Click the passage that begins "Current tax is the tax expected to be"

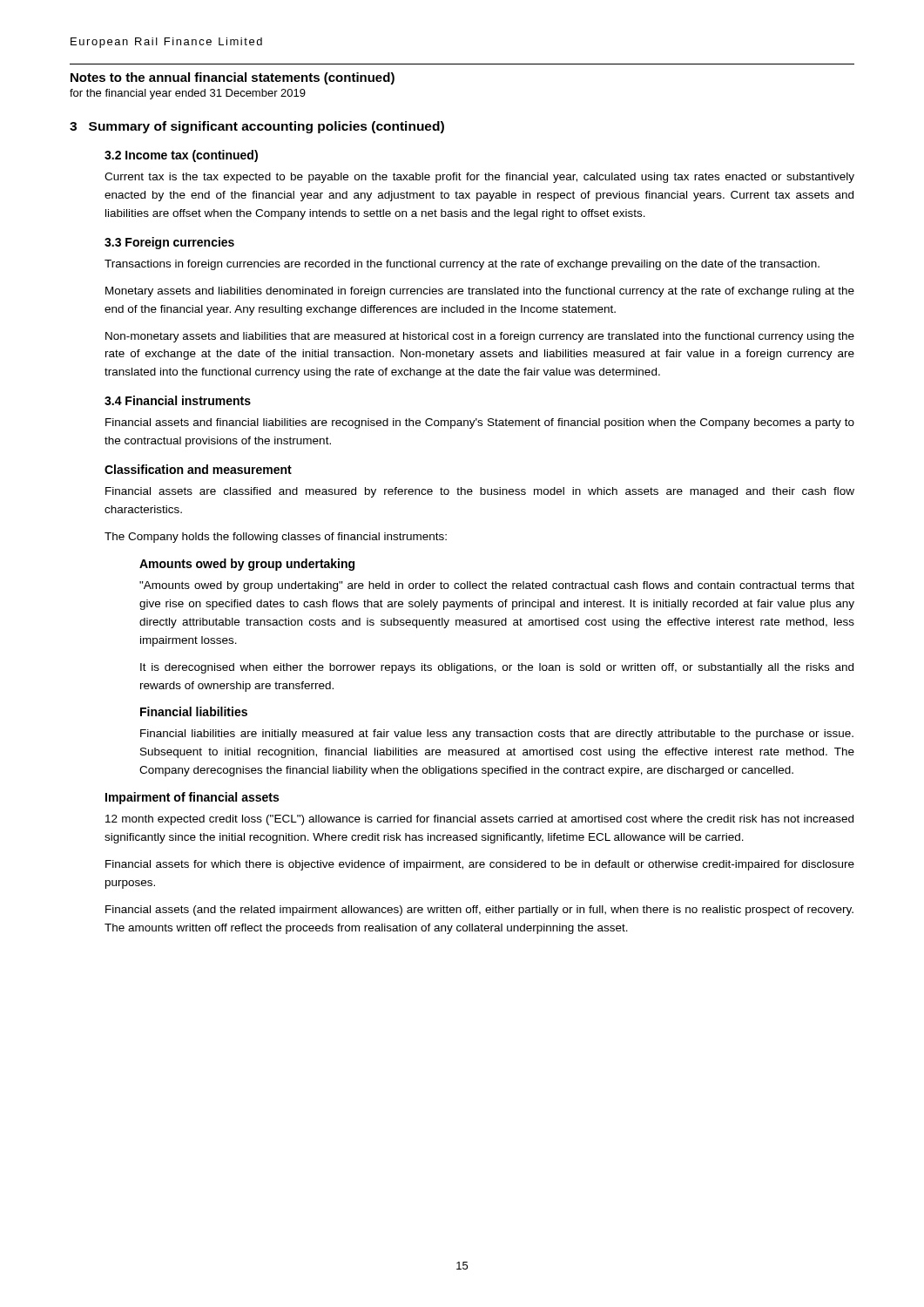click(479, 195)
